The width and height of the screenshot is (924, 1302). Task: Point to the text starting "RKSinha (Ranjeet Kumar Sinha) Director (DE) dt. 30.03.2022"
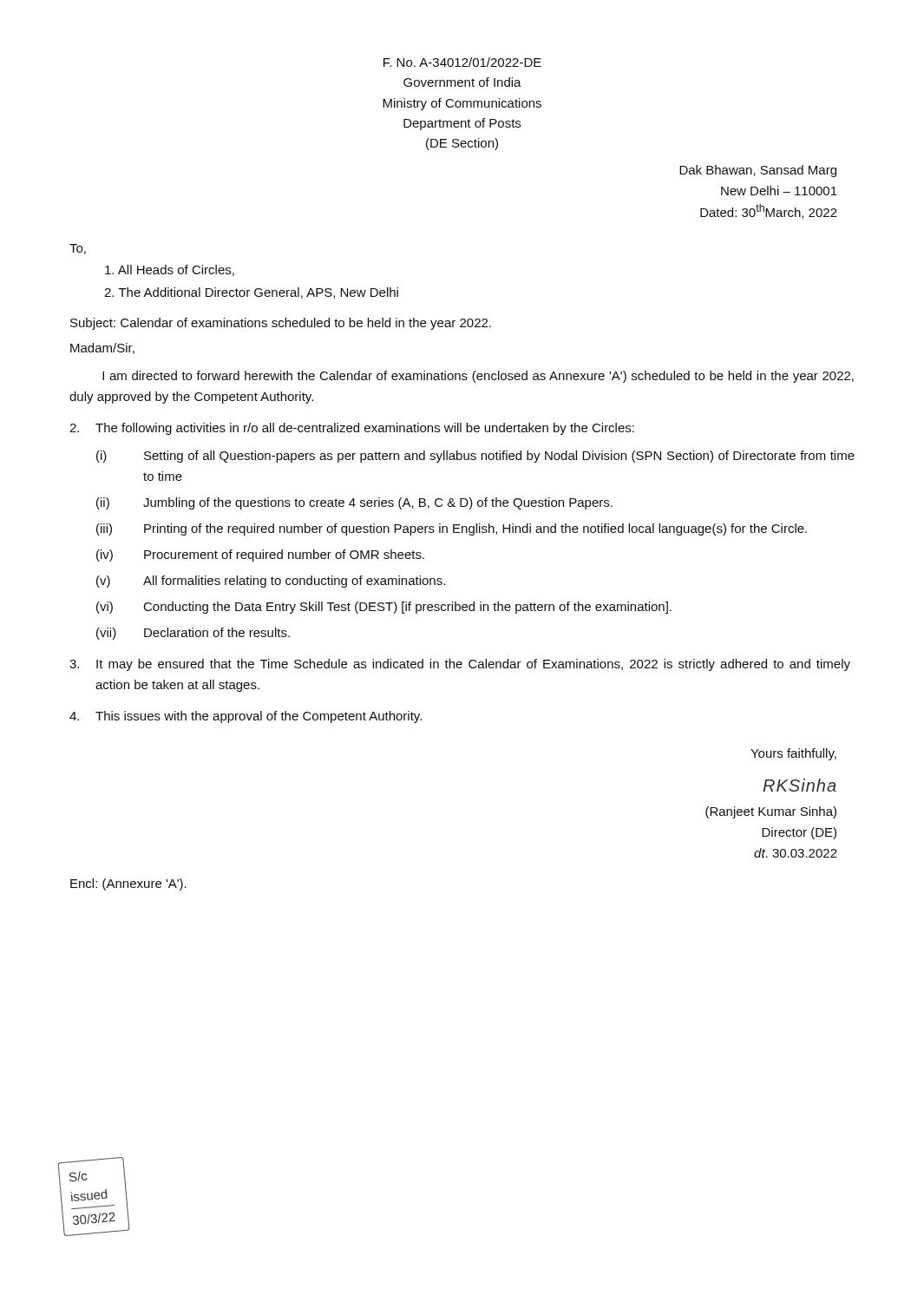[771, 815]
